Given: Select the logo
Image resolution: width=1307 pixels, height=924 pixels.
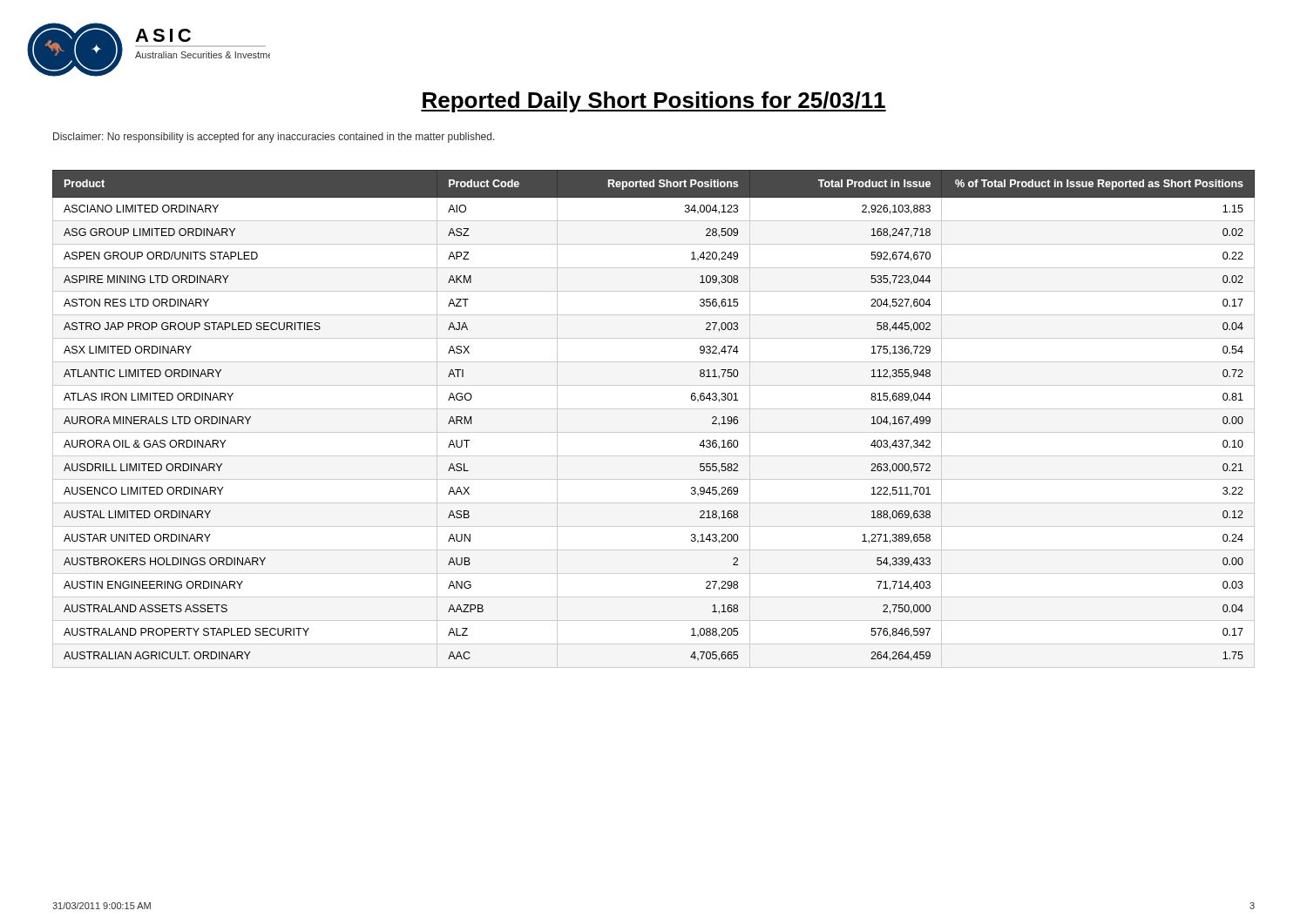Looking at the screenshot, I should coord(148,52).
